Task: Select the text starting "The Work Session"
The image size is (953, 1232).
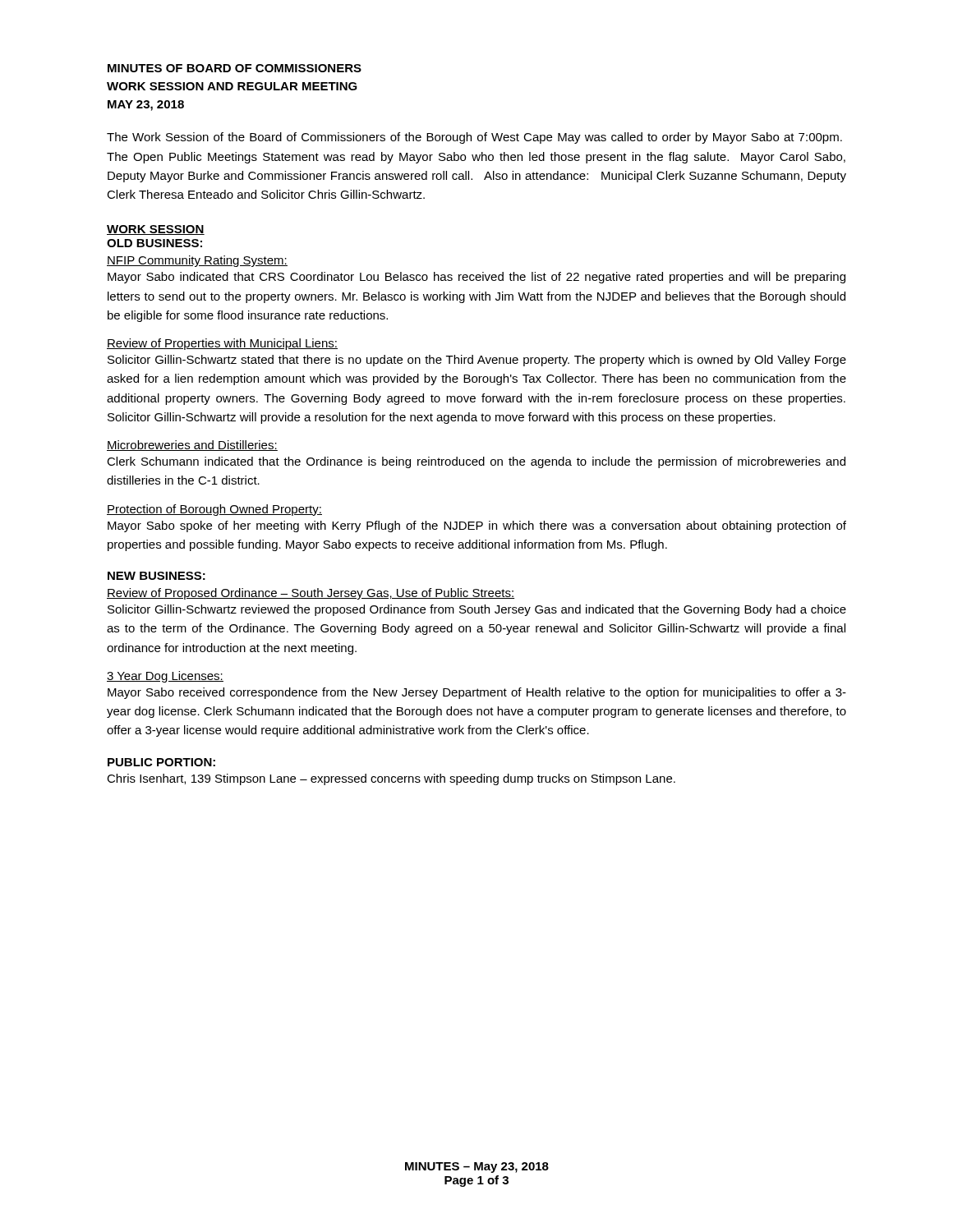Action: [476, 166]
